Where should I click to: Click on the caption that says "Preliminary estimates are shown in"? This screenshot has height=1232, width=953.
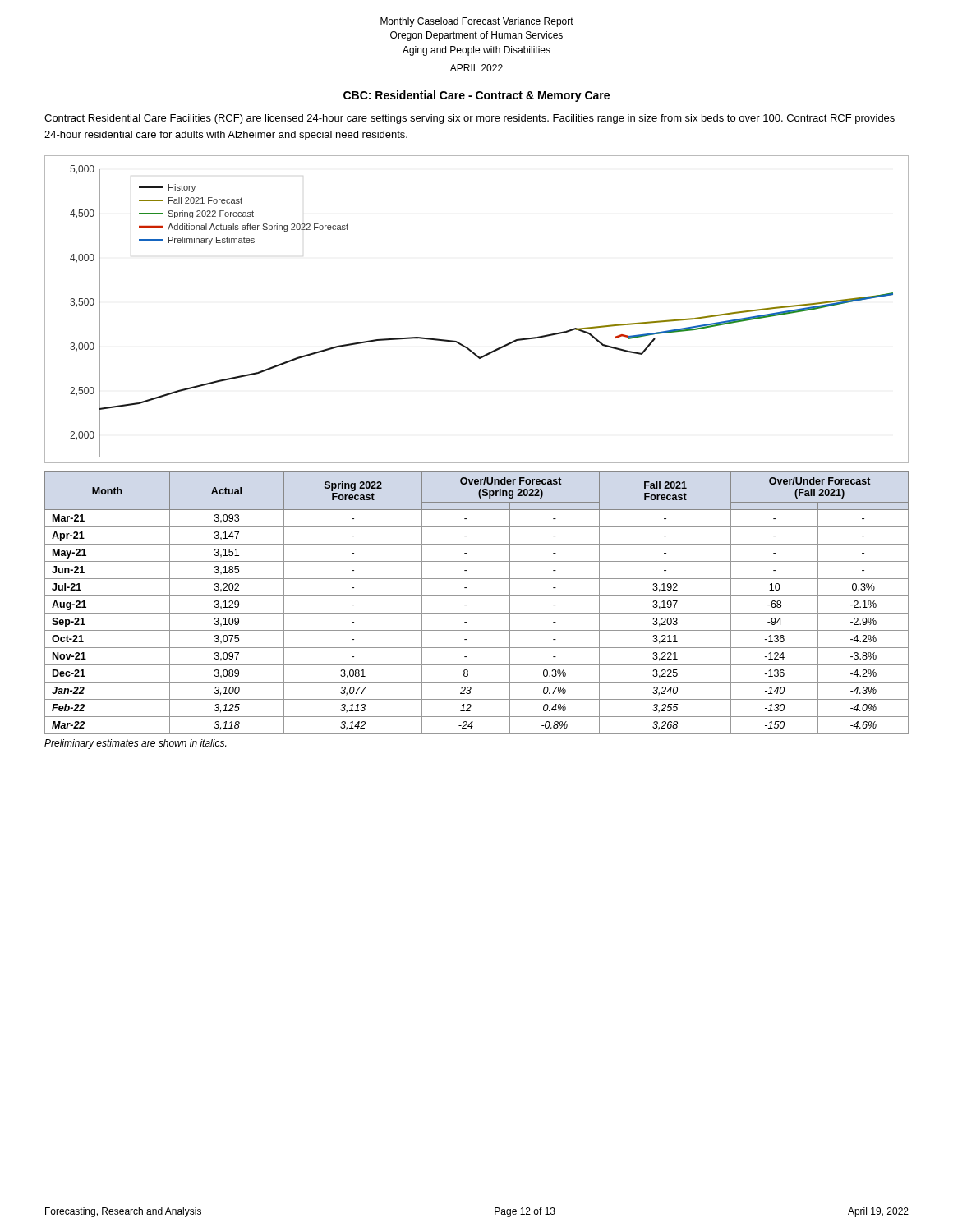pyautogui.click(x=136, y=743)
